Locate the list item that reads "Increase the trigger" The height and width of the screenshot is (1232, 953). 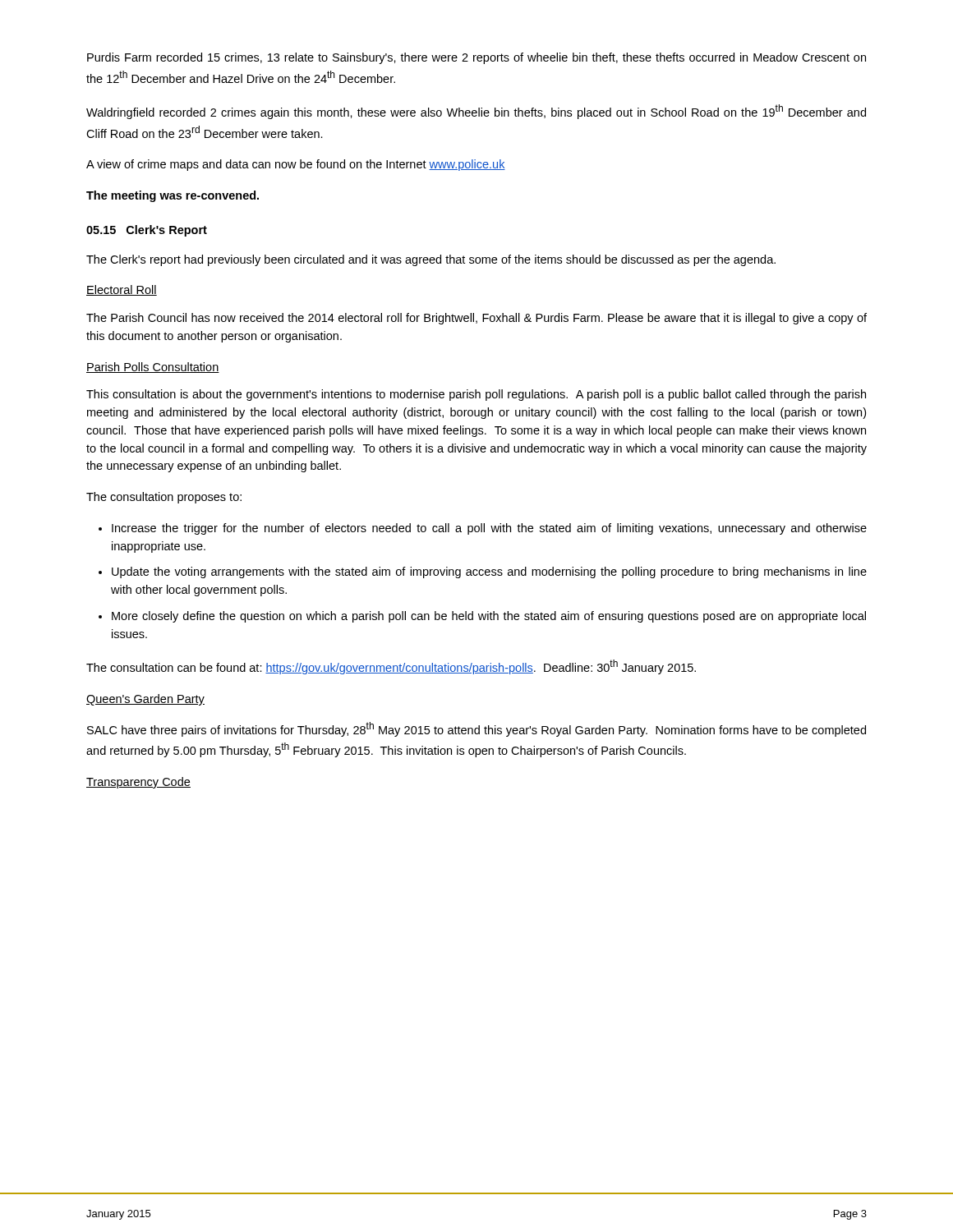click(489, 537)
